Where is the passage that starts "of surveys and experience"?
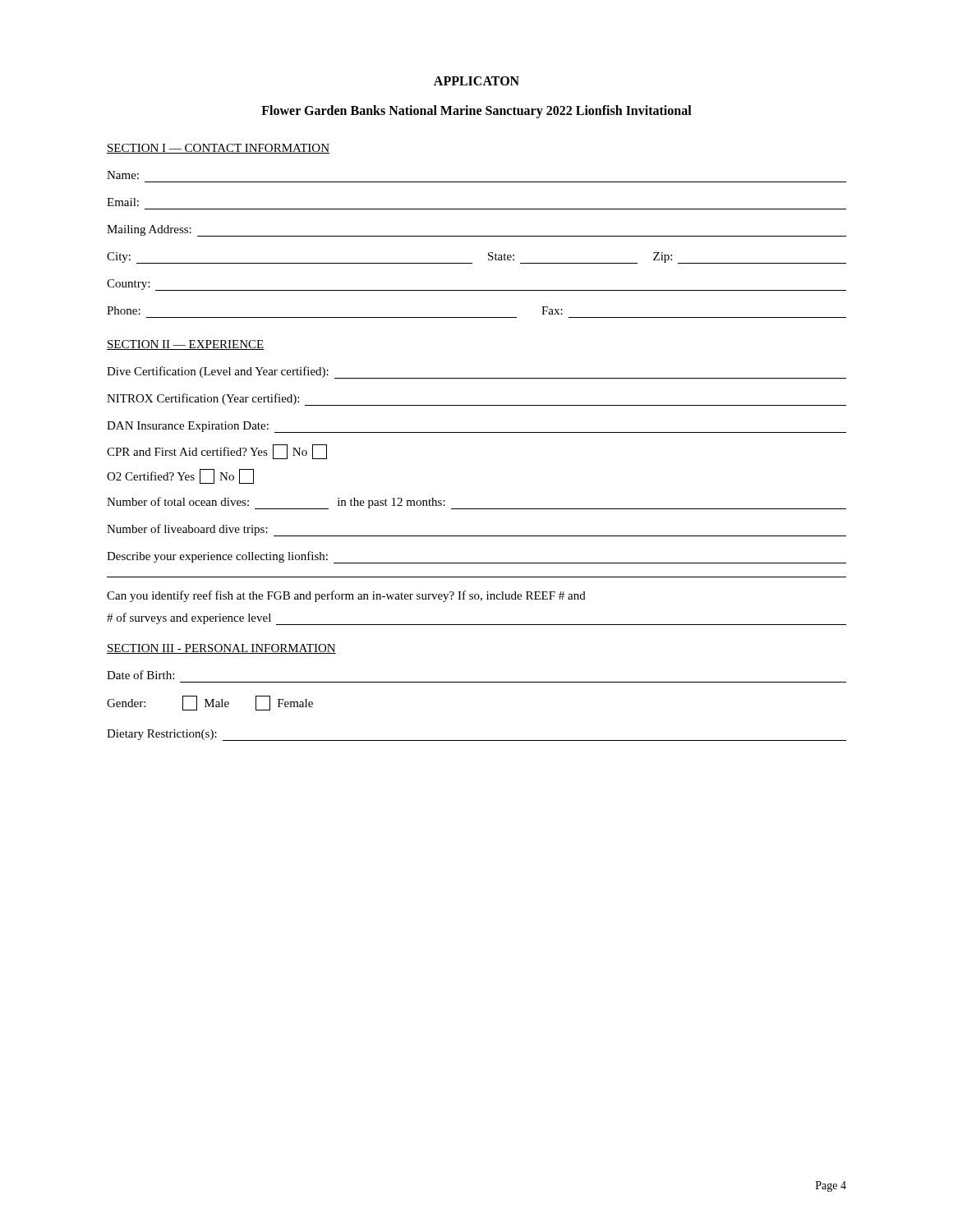 [476, 617]
